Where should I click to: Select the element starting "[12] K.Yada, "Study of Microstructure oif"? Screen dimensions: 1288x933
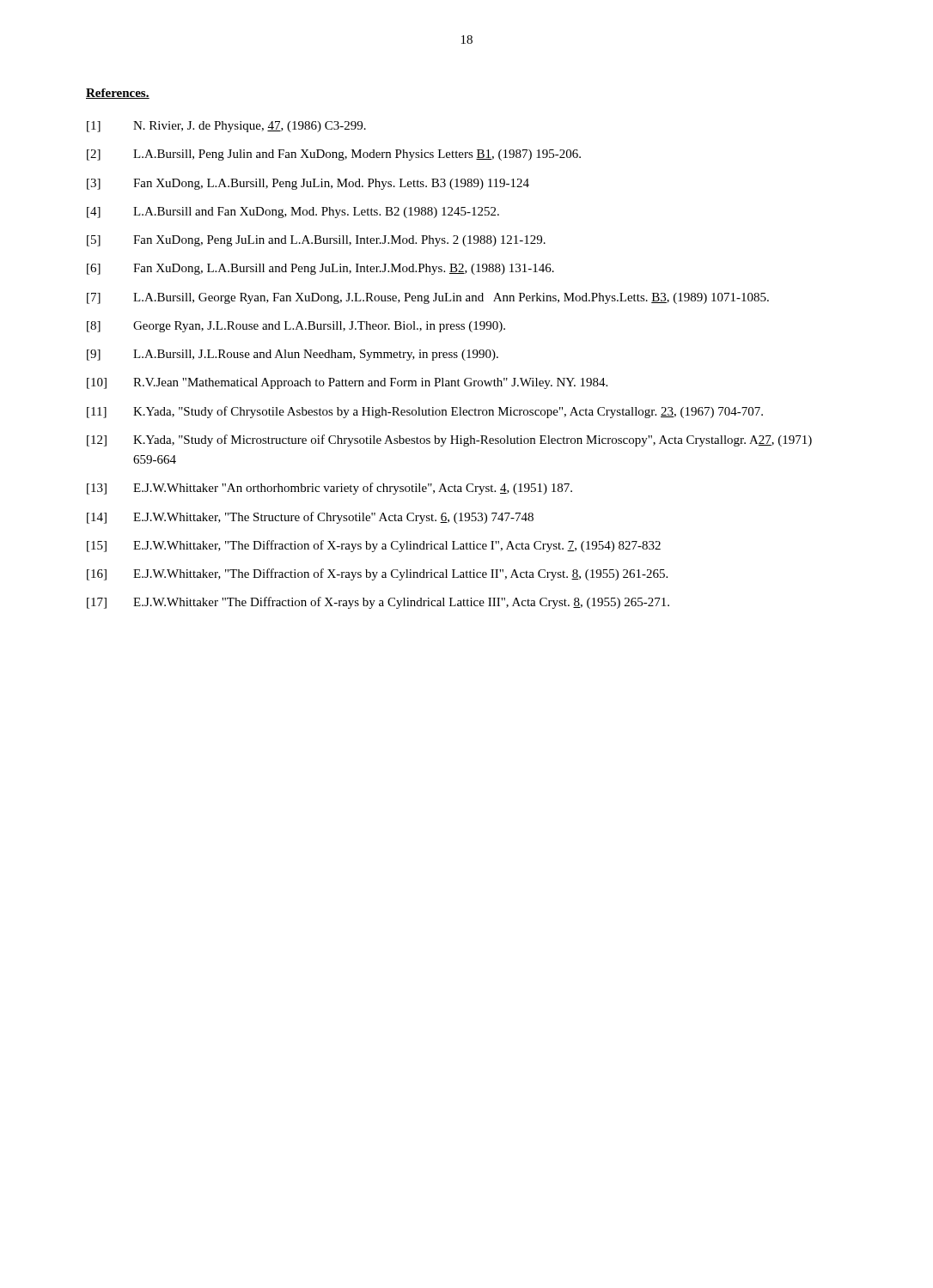click(462, 450)
